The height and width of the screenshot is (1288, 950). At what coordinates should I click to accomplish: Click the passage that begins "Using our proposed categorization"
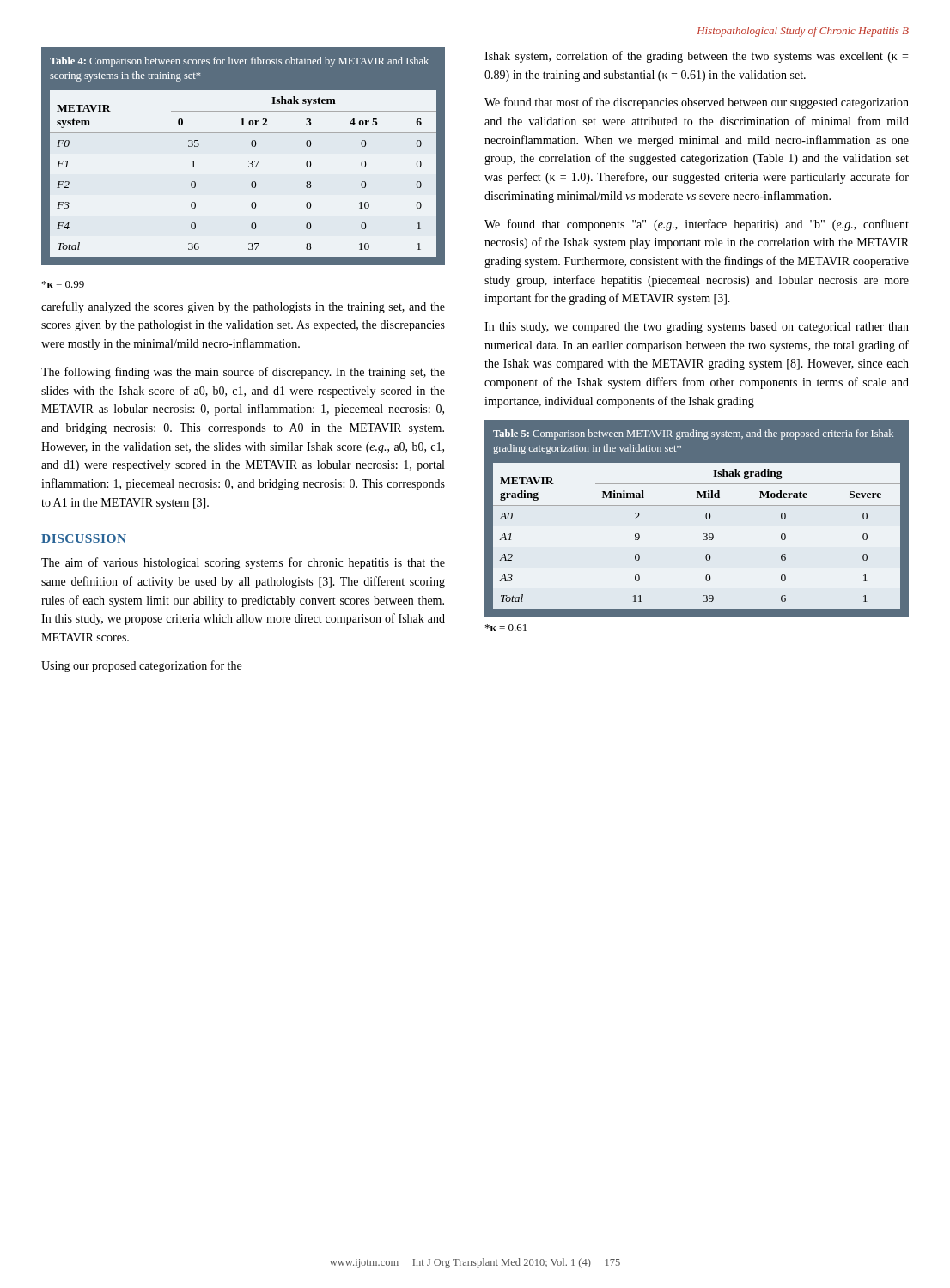click(x=142, y=666)
